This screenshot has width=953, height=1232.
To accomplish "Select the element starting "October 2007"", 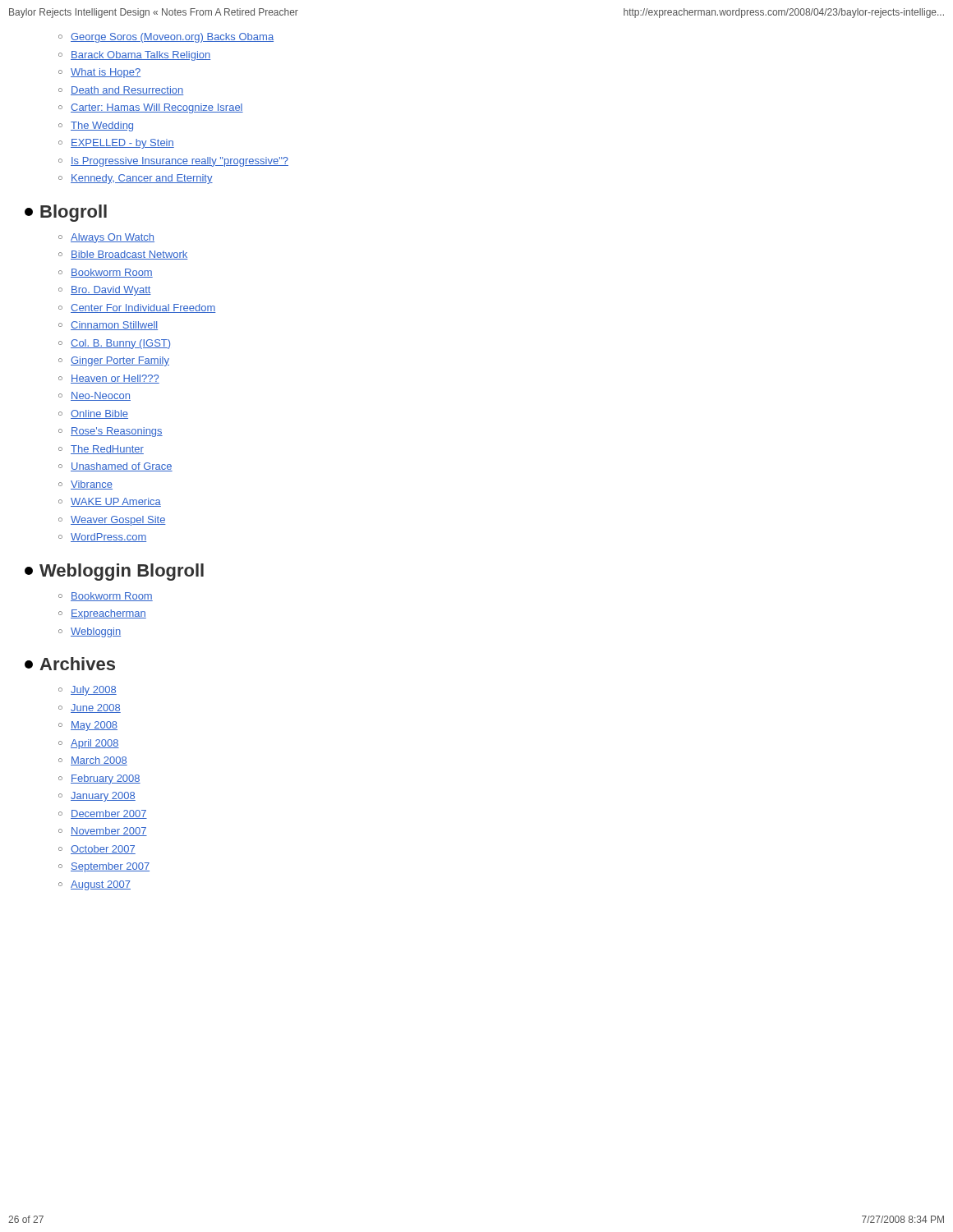I will click(103, 848).
